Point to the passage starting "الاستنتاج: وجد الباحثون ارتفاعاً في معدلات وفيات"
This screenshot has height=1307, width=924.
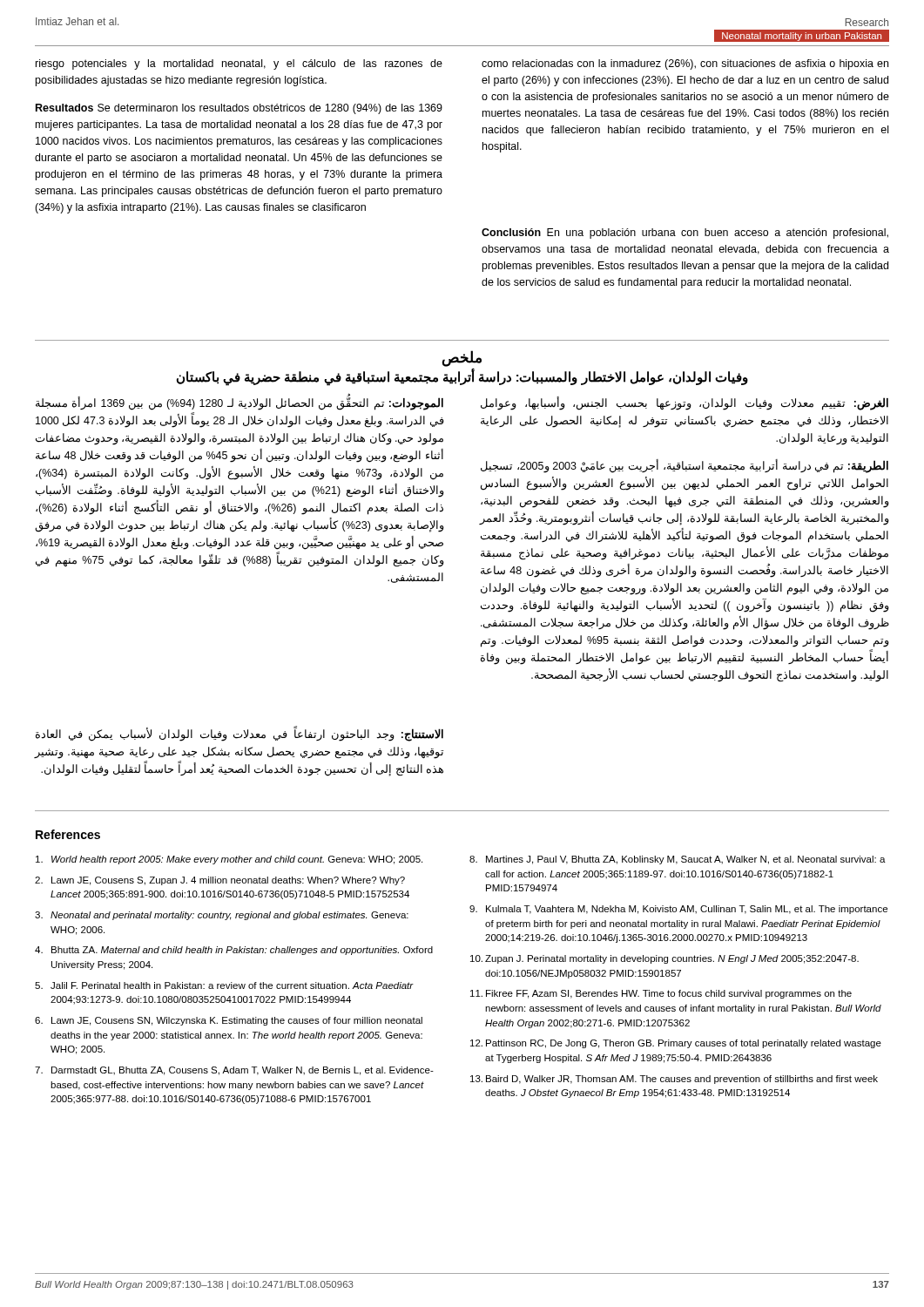(240, 752)
